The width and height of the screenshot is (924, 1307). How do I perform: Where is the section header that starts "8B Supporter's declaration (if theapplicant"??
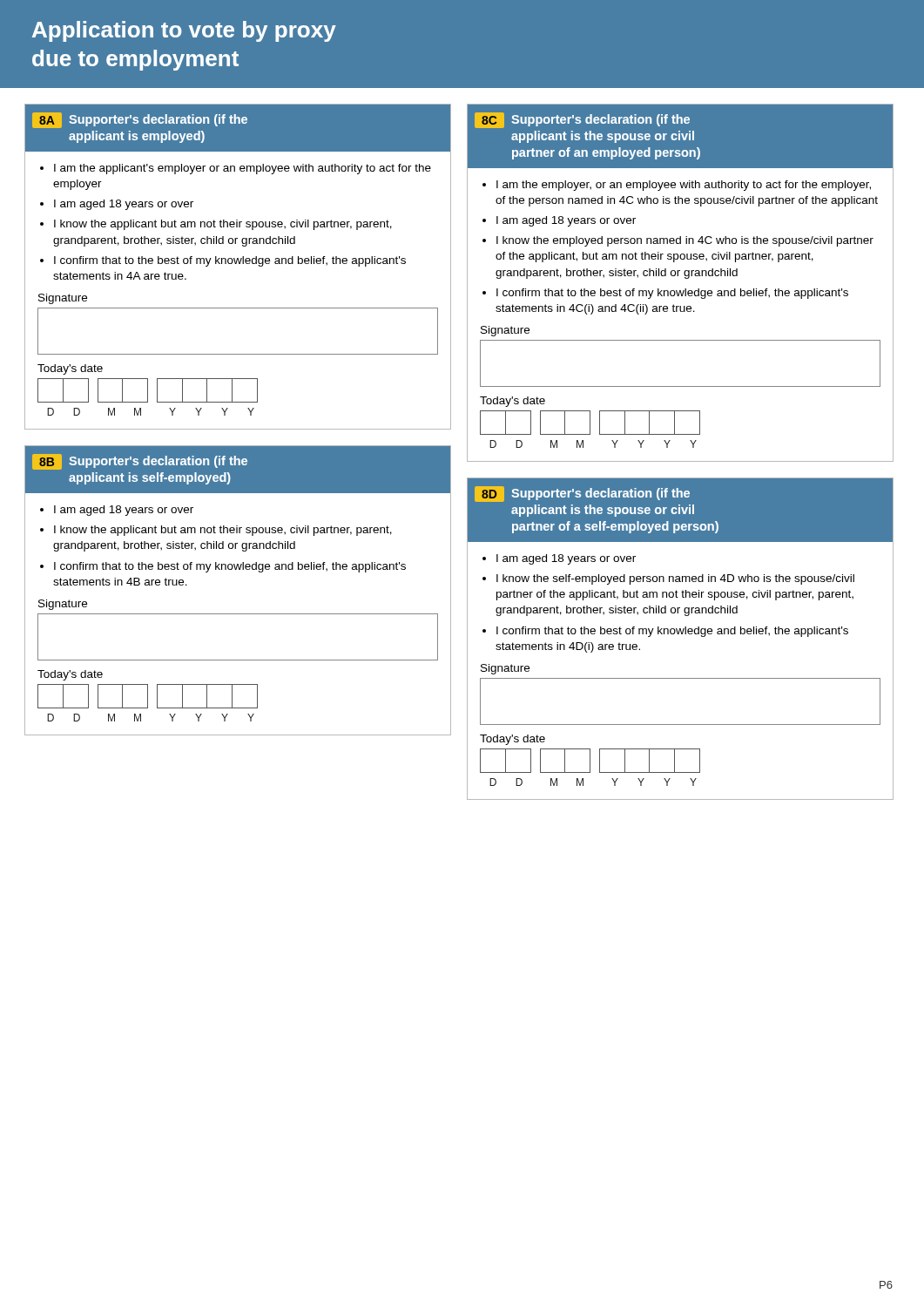(x=140, y=470)
